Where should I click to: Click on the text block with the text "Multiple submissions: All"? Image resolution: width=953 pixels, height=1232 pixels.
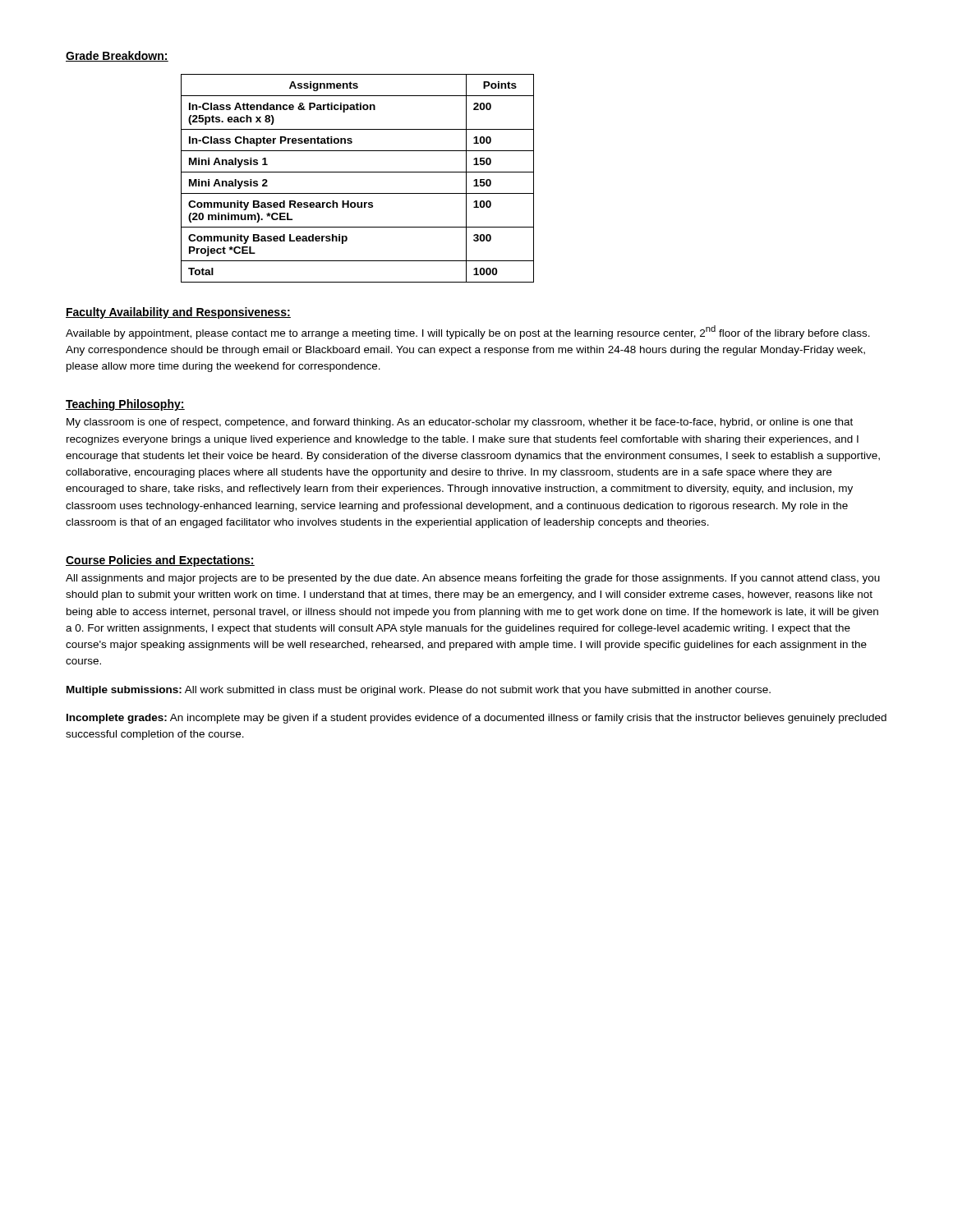tap(419, 689)
